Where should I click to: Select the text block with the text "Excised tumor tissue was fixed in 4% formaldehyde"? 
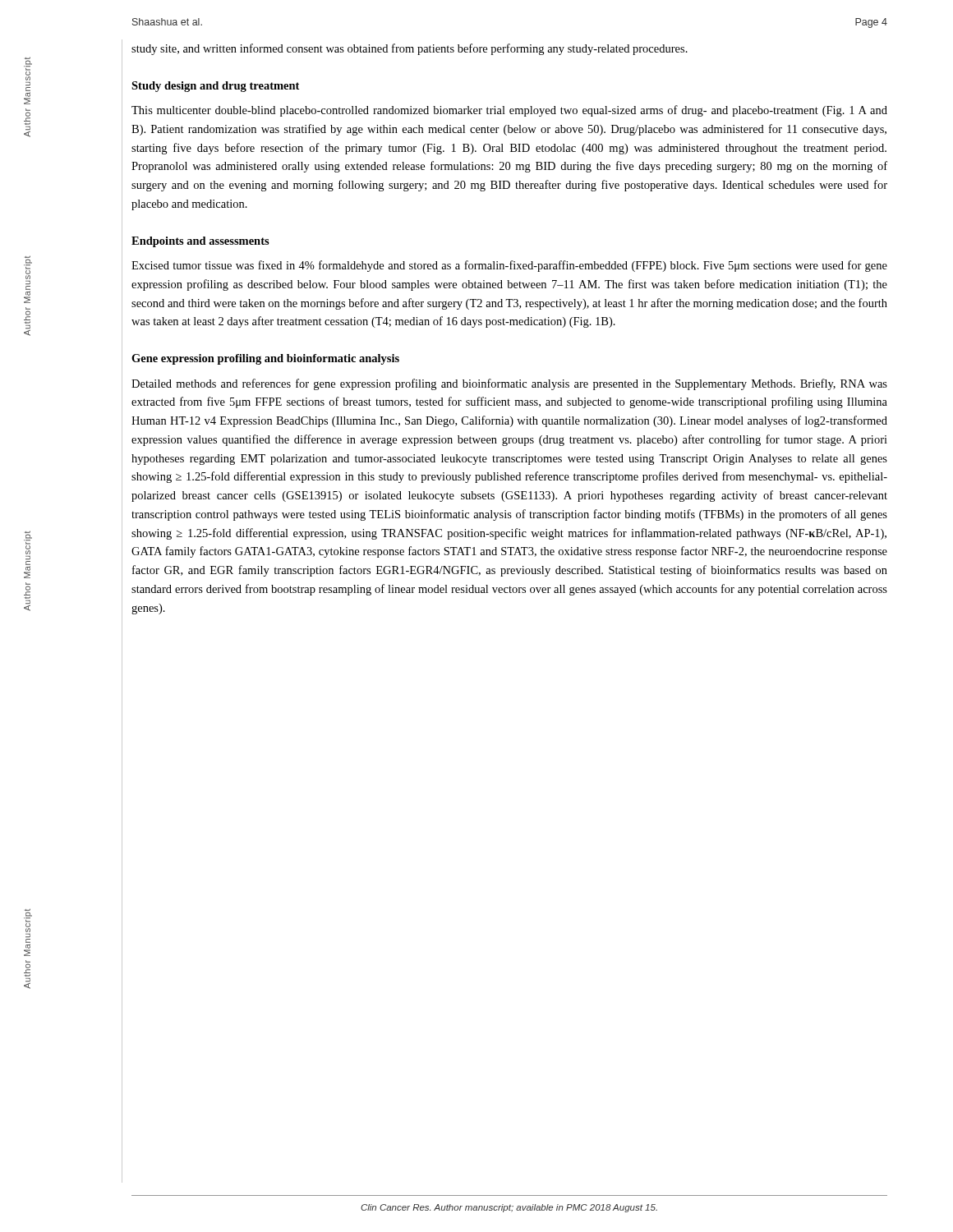pos(509,293)
